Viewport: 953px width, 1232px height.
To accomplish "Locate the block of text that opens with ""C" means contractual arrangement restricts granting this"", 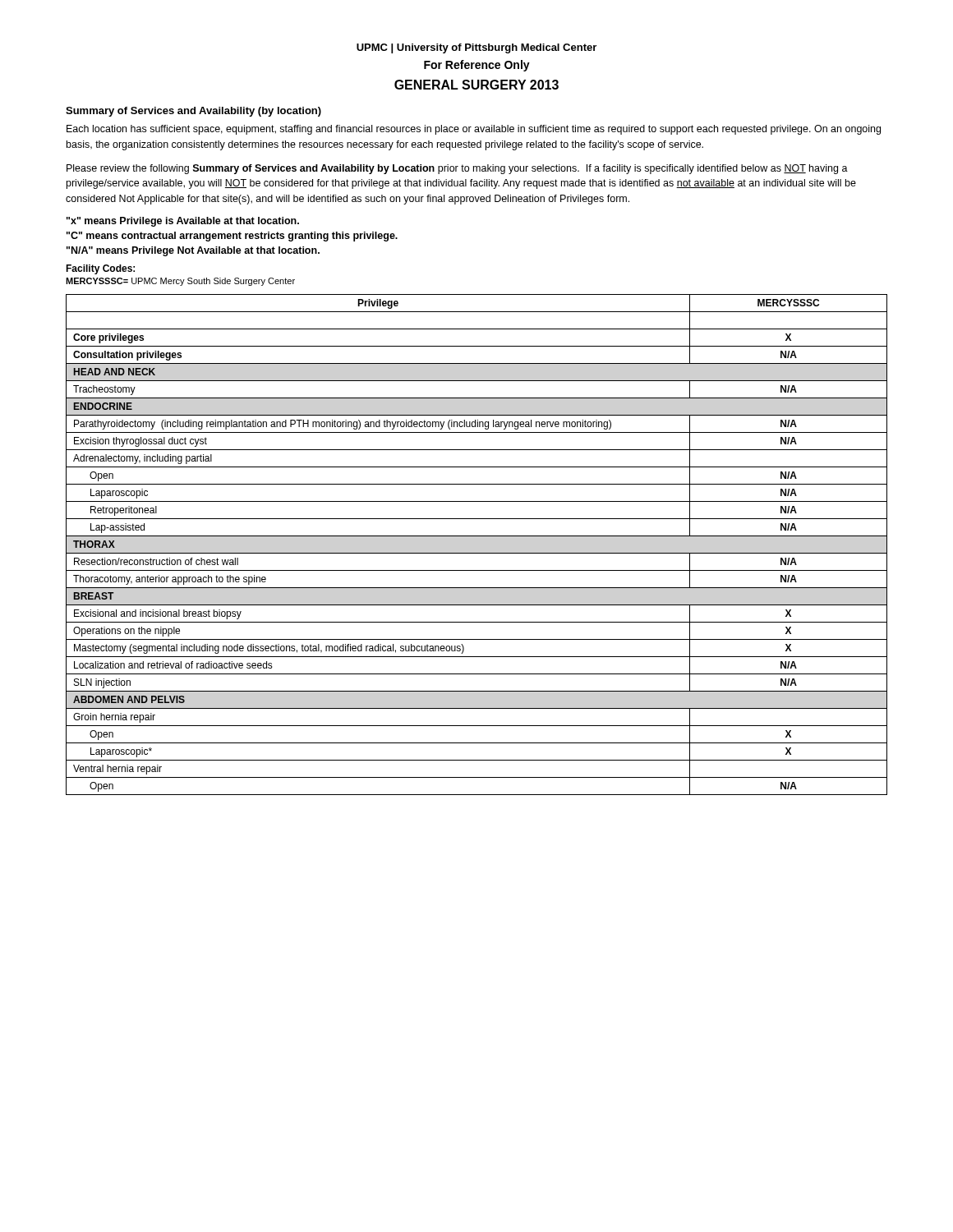I will pyautogui.click(x=232, y=235).
